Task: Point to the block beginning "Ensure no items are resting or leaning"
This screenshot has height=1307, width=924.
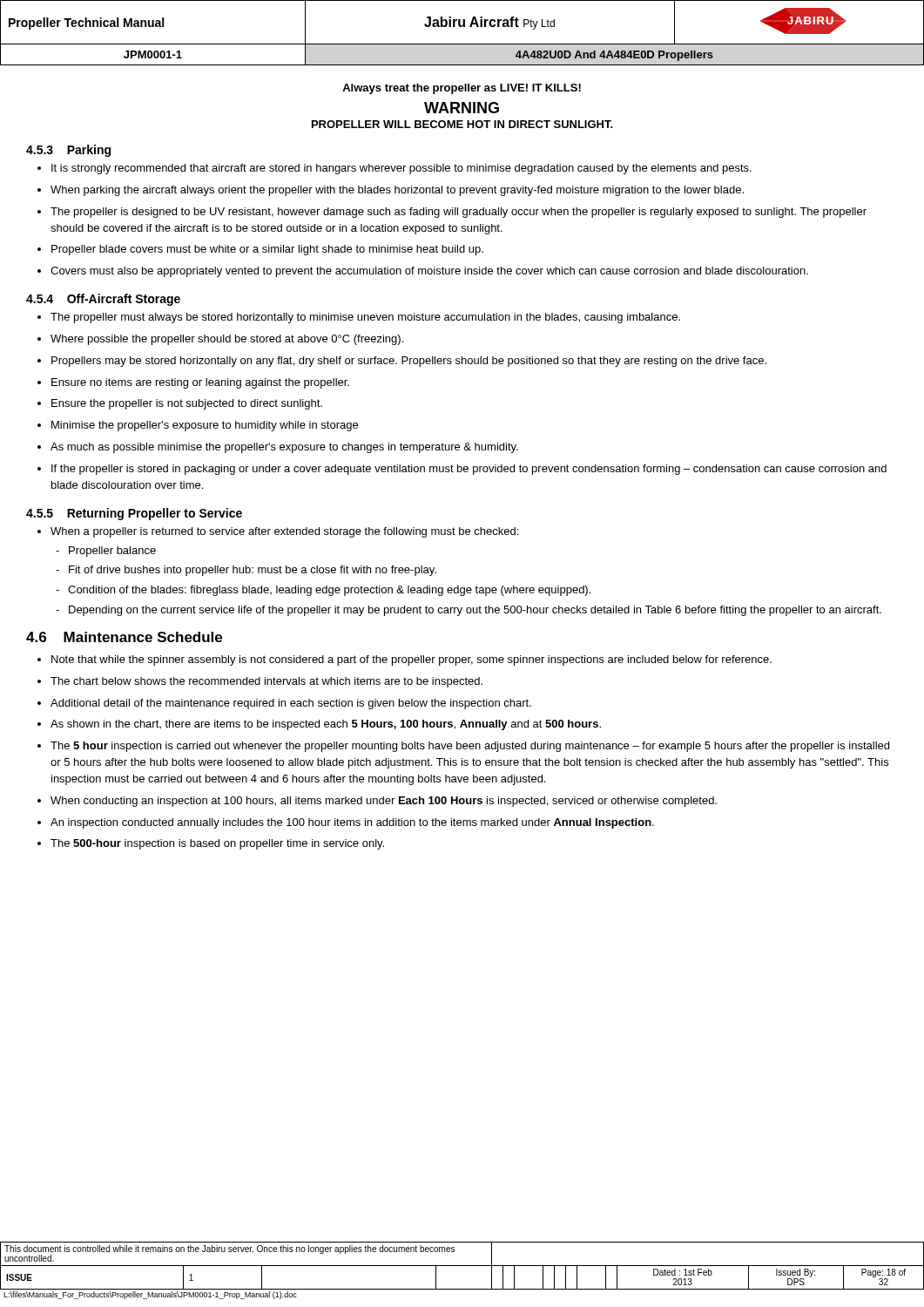Action: [193, 383]
